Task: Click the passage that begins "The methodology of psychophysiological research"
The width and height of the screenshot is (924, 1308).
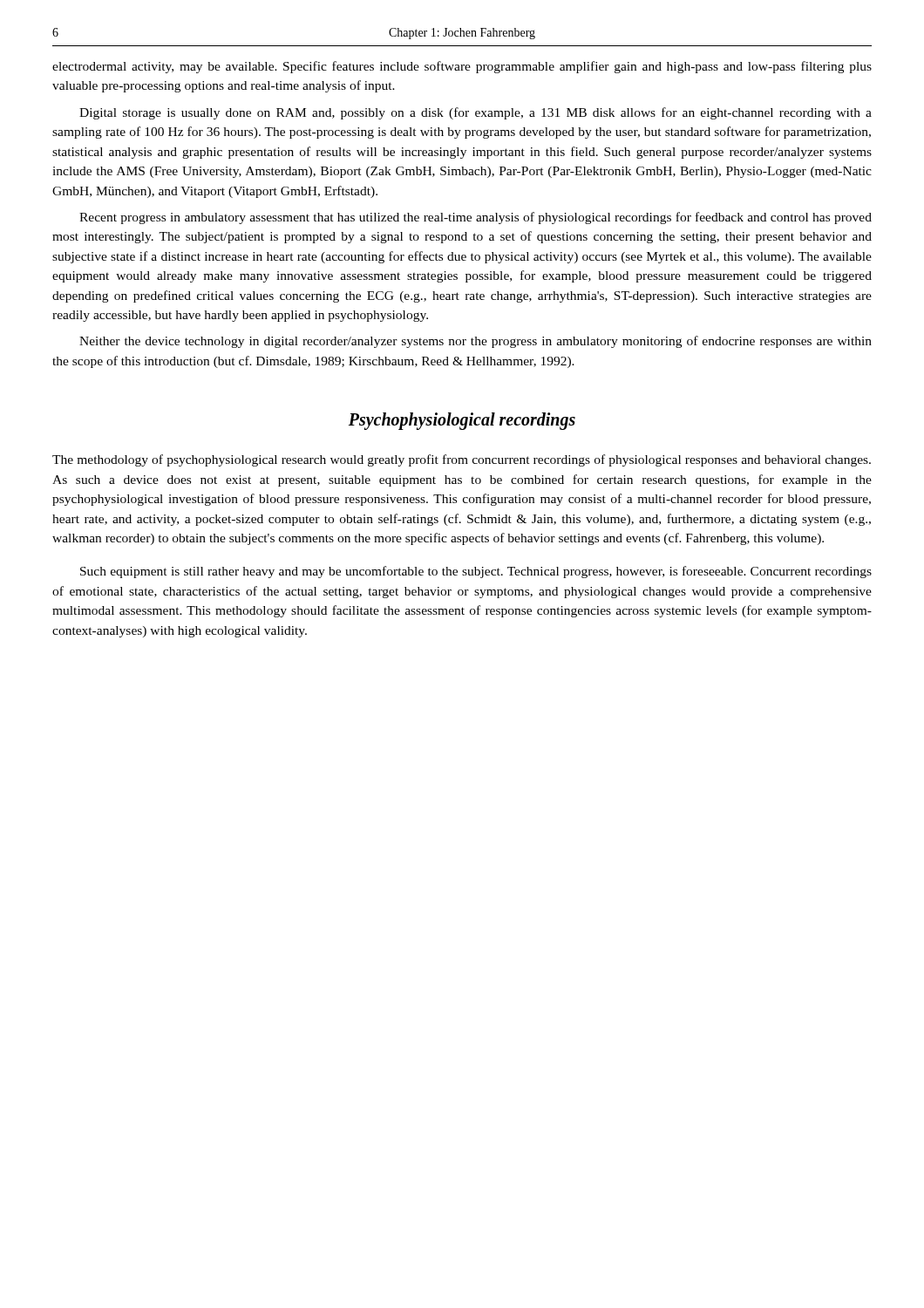Action: point(462,499)
